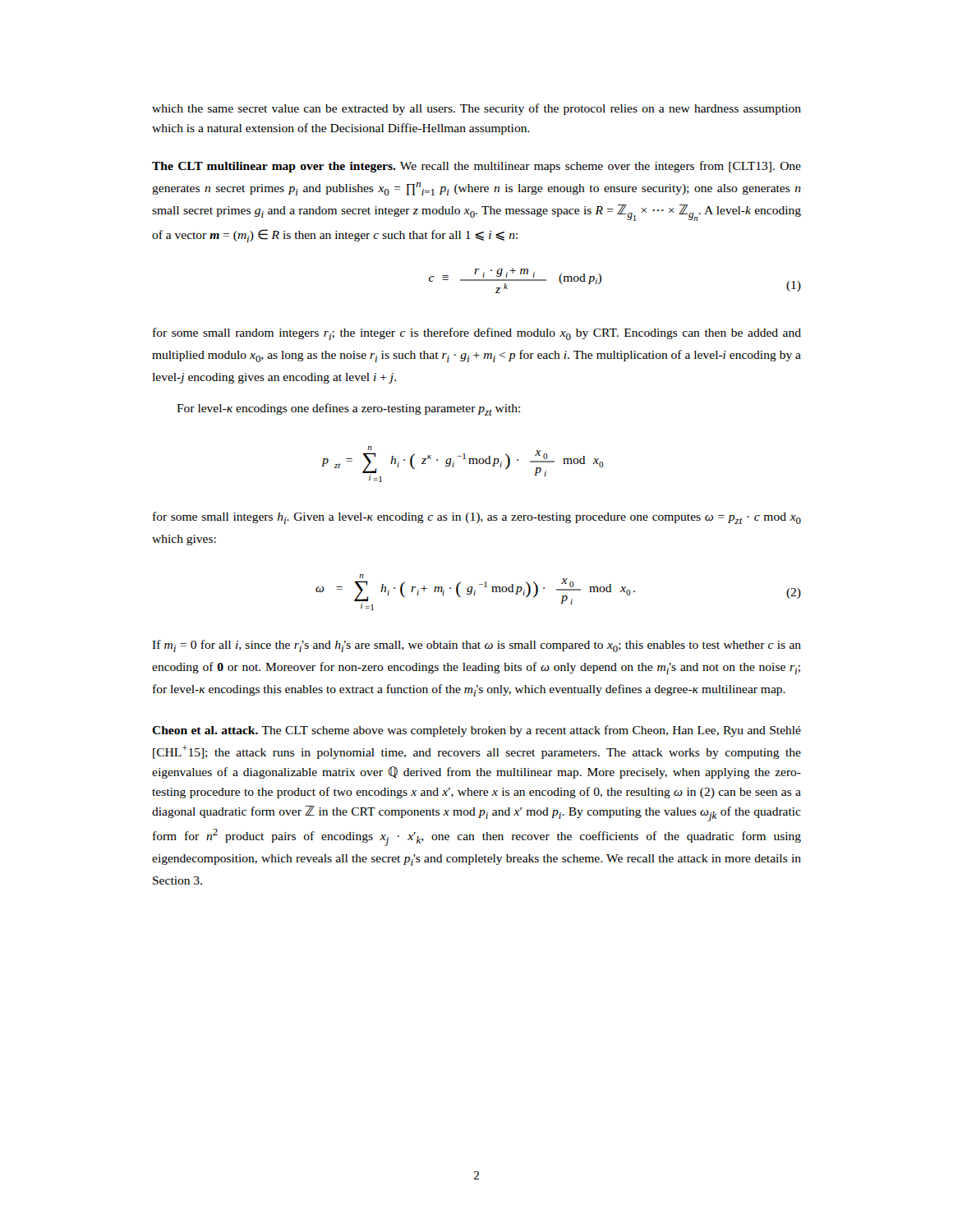This screenshot has width=953, height=1232.
Task: Click on the formula that says "p zt = ∑"
Action: (476, 462)
